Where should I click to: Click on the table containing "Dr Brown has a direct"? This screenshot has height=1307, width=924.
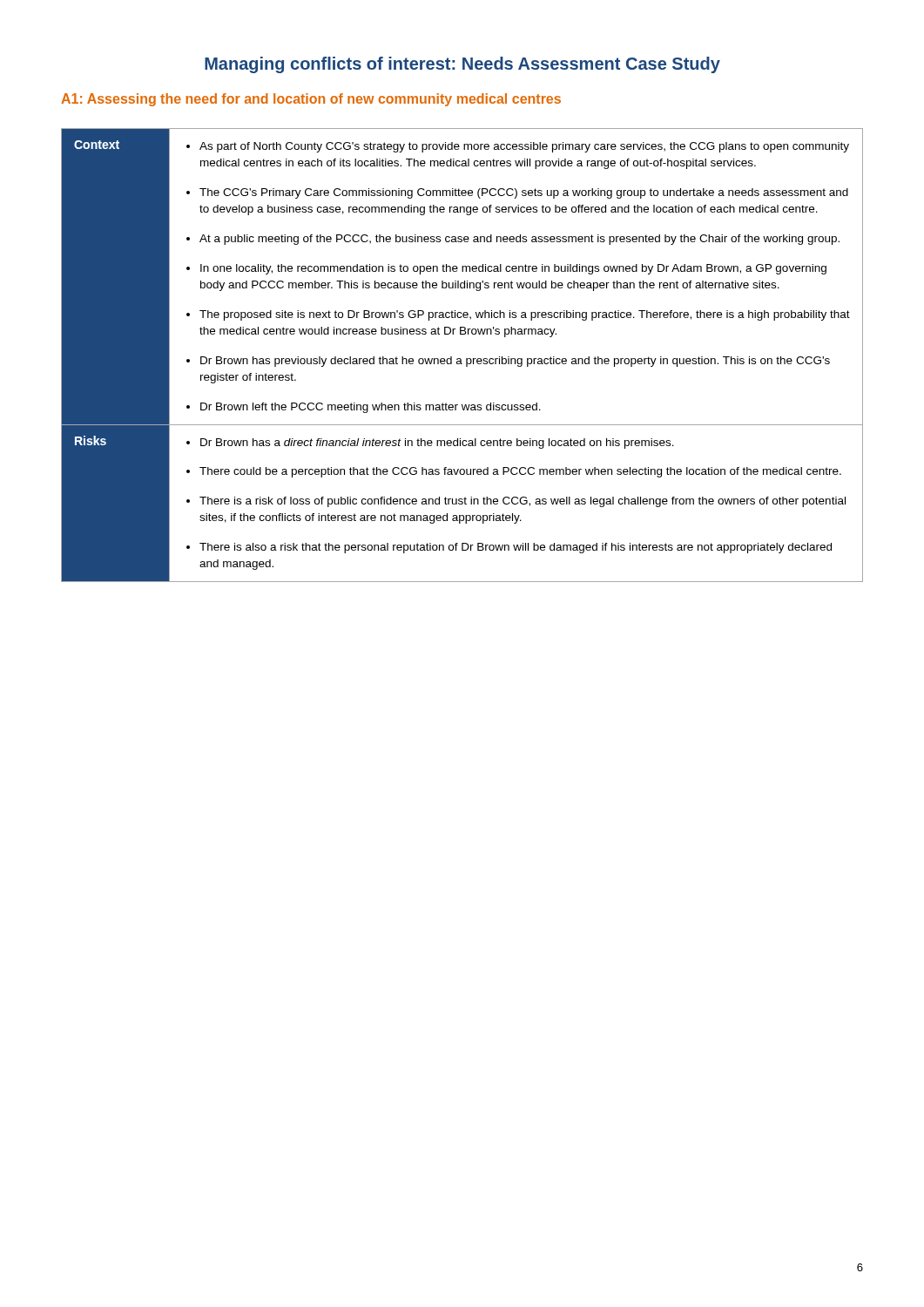coord(462,355)
